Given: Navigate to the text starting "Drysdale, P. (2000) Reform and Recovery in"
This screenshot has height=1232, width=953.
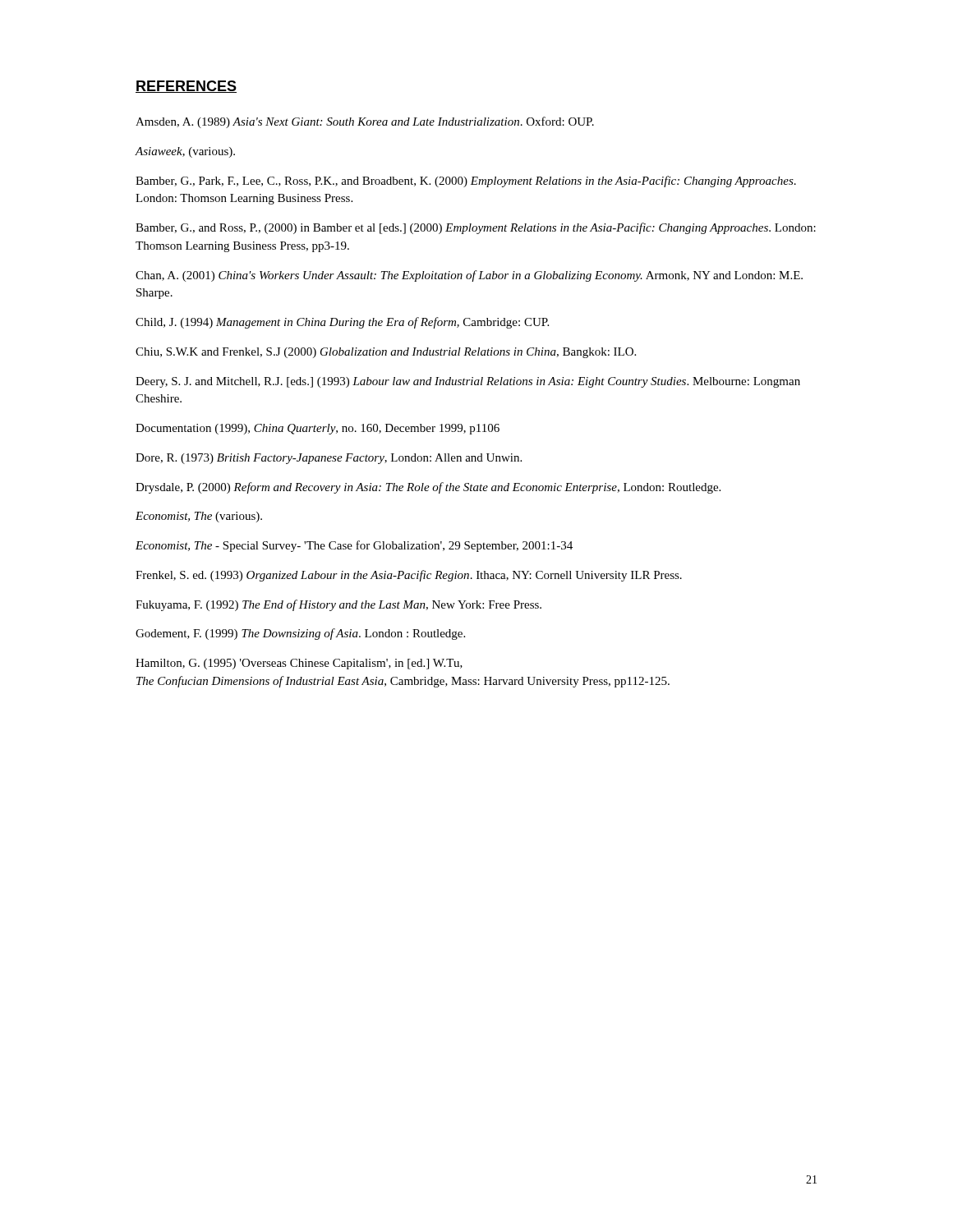Looking at the screenshot, I should pyautogui.click(x=429, y=487).
